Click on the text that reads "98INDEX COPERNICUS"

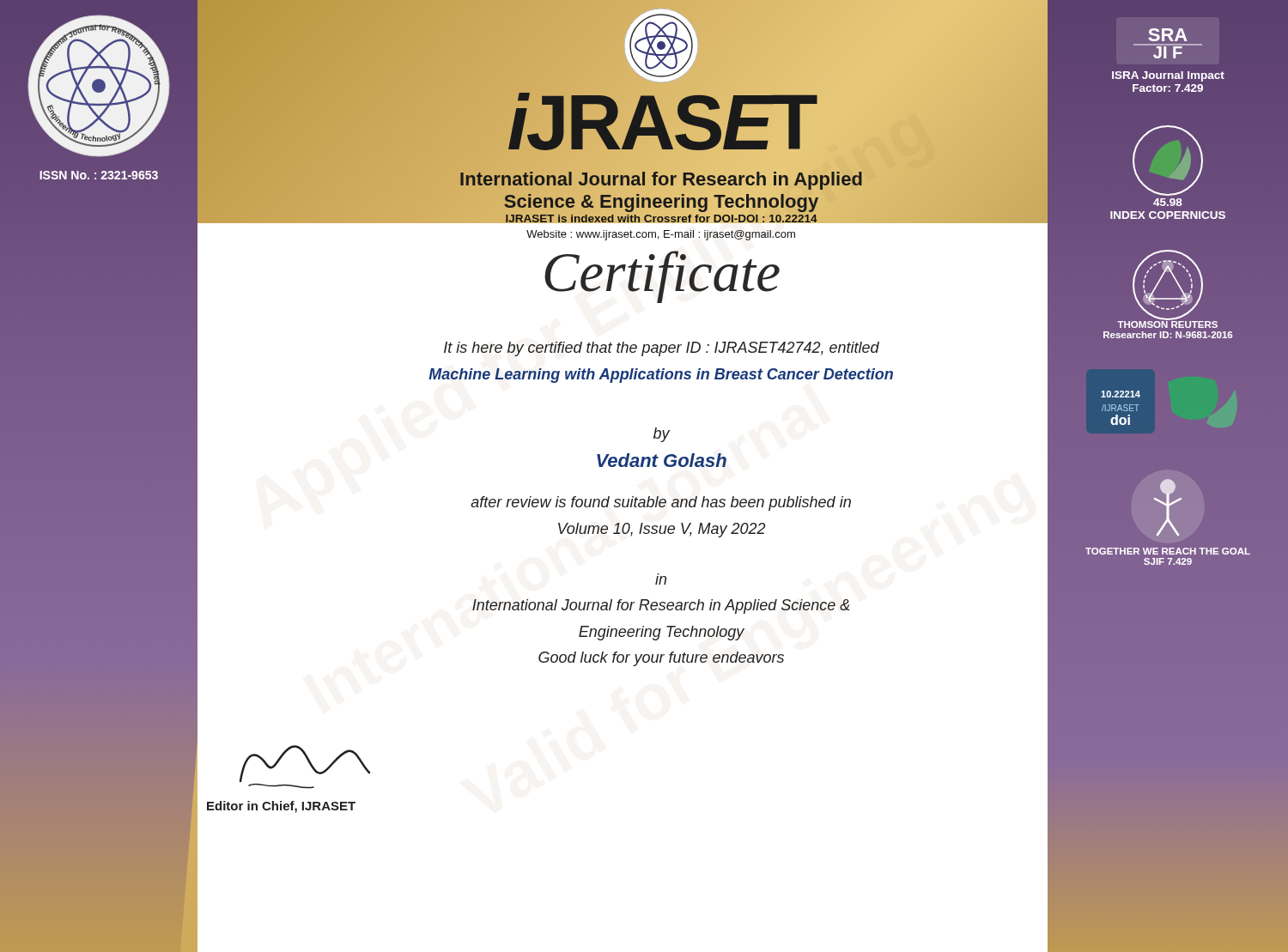(1168, 209)
